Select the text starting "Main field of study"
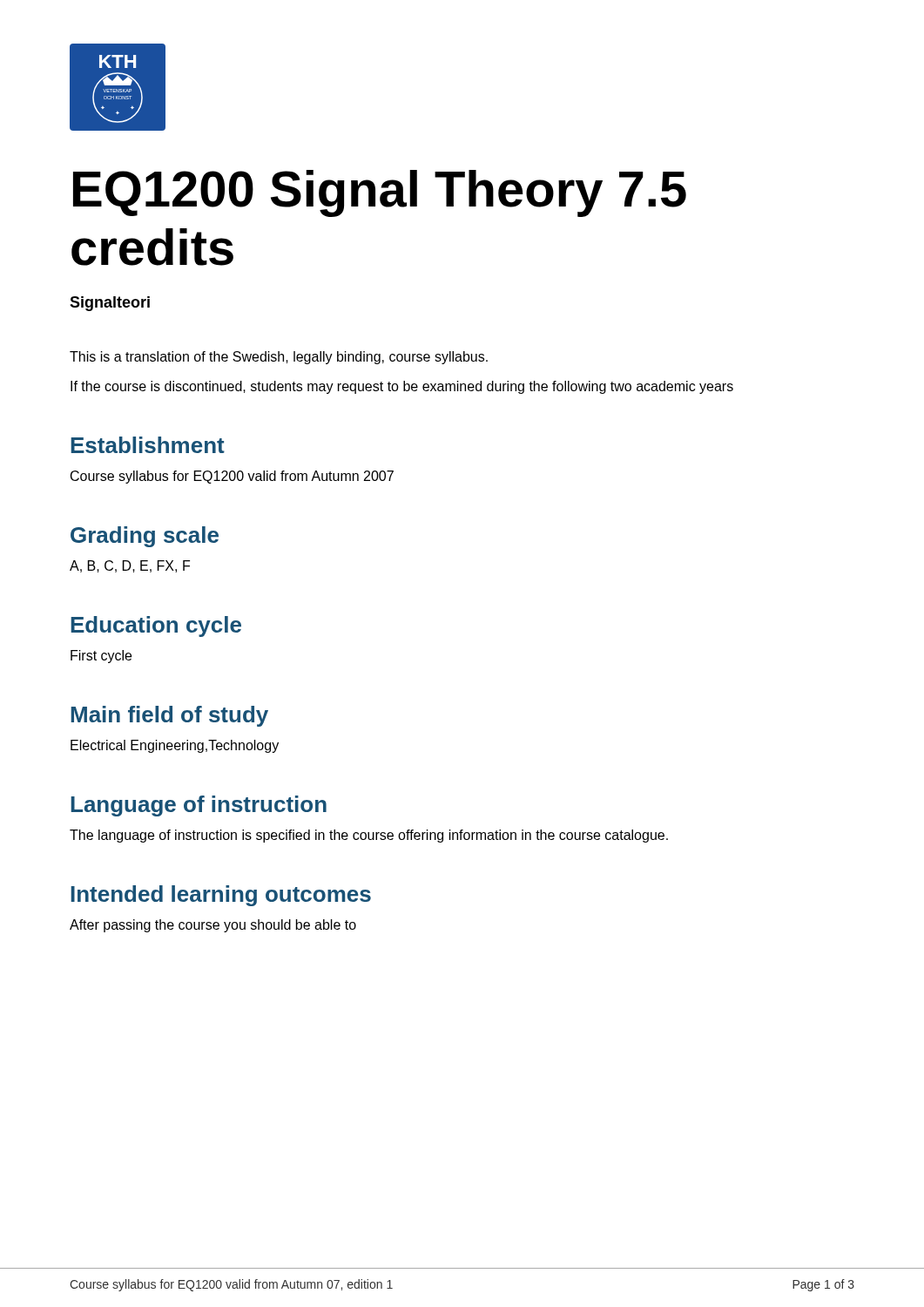This screenshot has width=924, height=1307. tap(169, 715)
